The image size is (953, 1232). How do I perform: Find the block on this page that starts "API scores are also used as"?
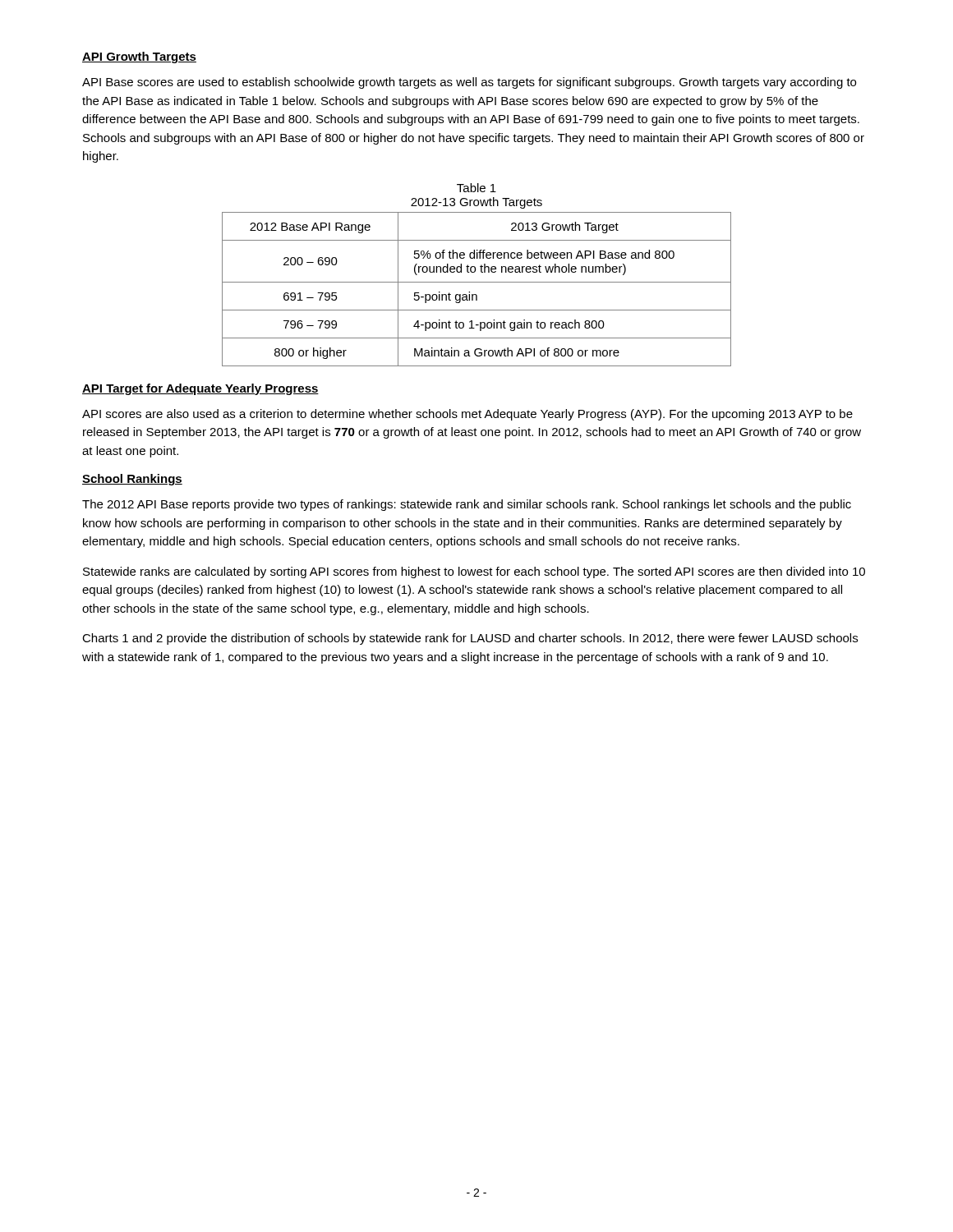(x=472, y=432)
